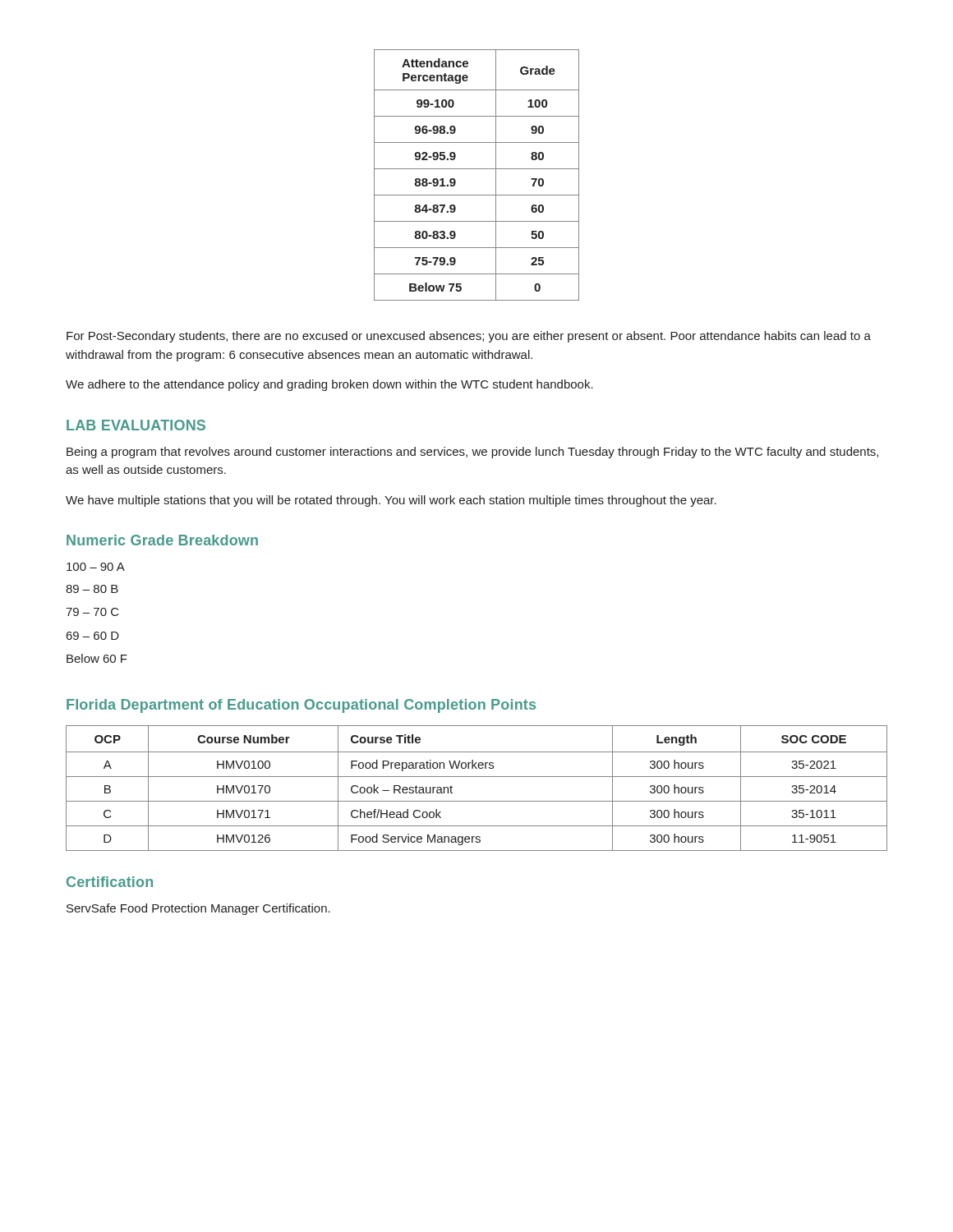The image size is (953, 1232).
Task: Point to the region starting "89 – 80 B"
Action: tap(92, 588)
